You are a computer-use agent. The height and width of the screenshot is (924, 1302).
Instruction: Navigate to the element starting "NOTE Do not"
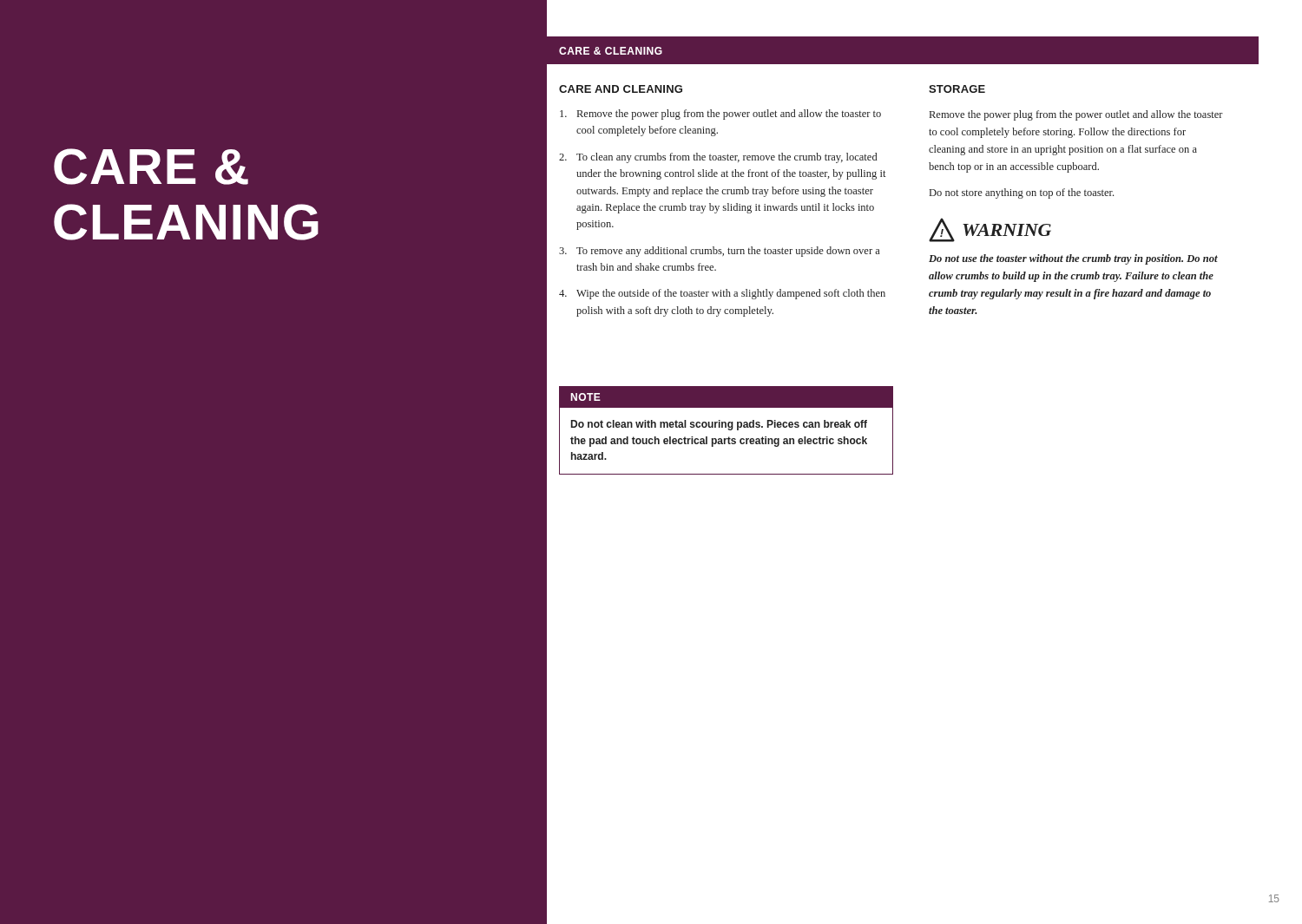click(x=726, y=430)
